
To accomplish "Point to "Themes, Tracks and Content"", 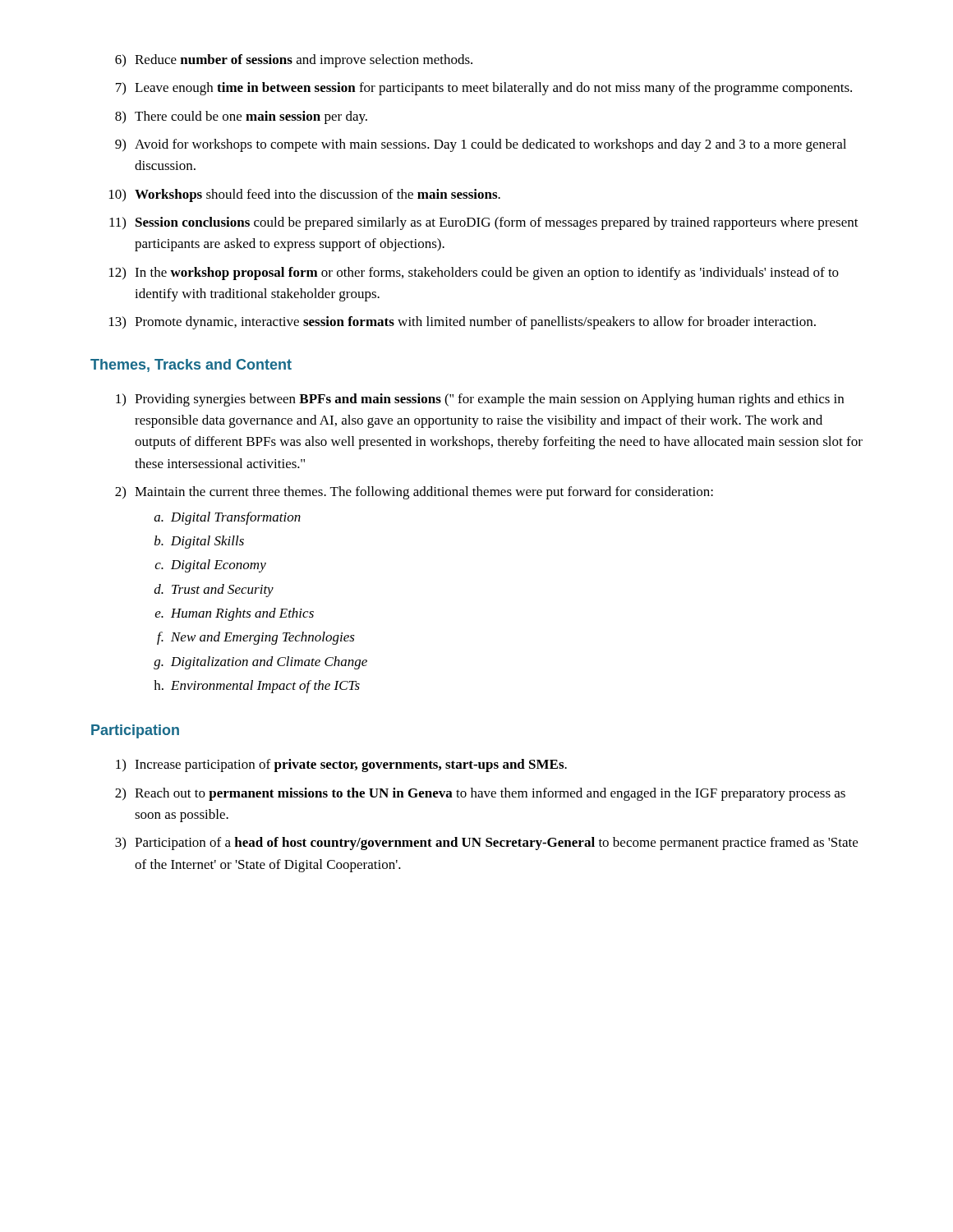I will 191,364.
